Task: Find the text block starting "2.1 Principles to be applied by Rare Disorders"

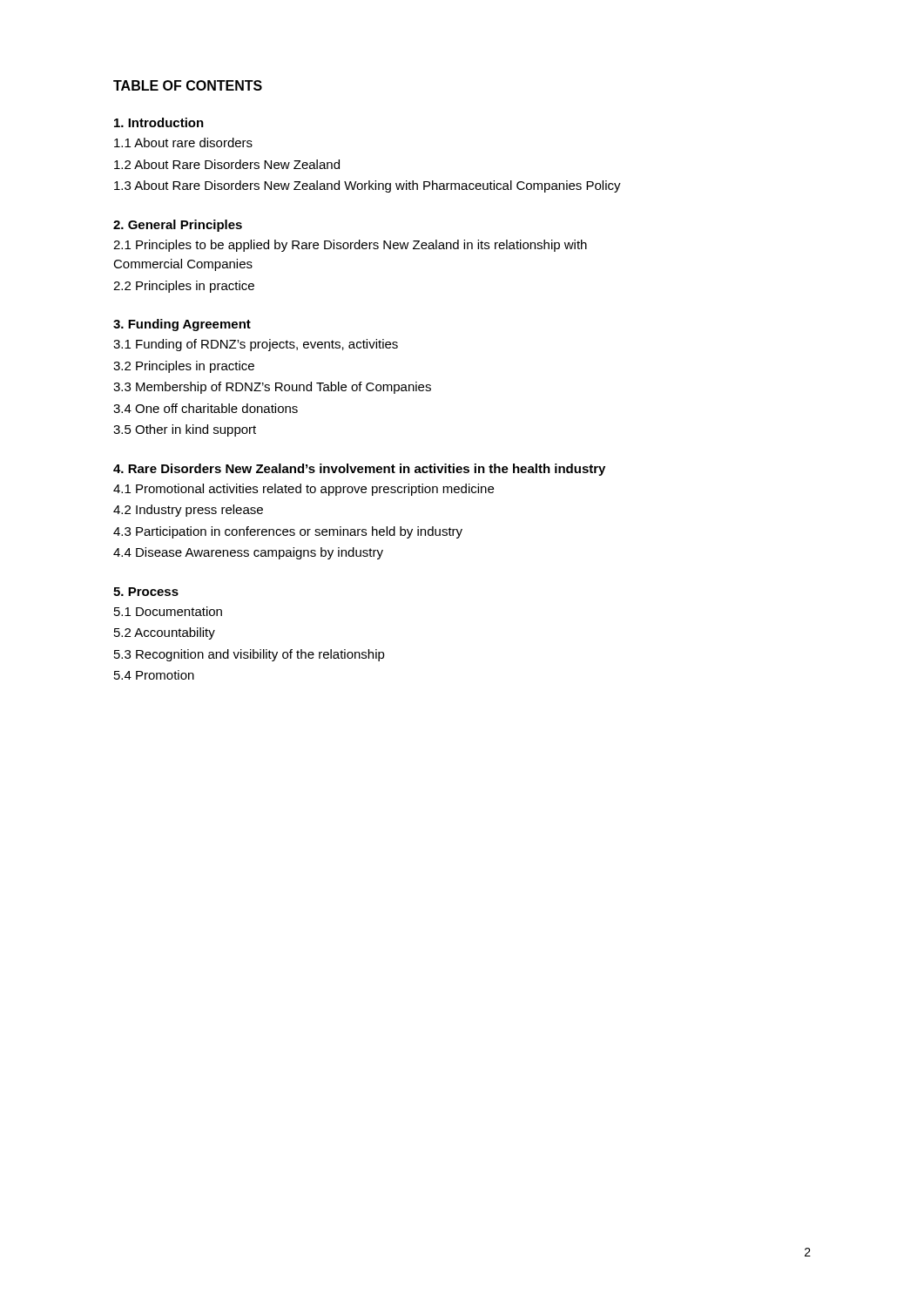Action: point(350,254)
